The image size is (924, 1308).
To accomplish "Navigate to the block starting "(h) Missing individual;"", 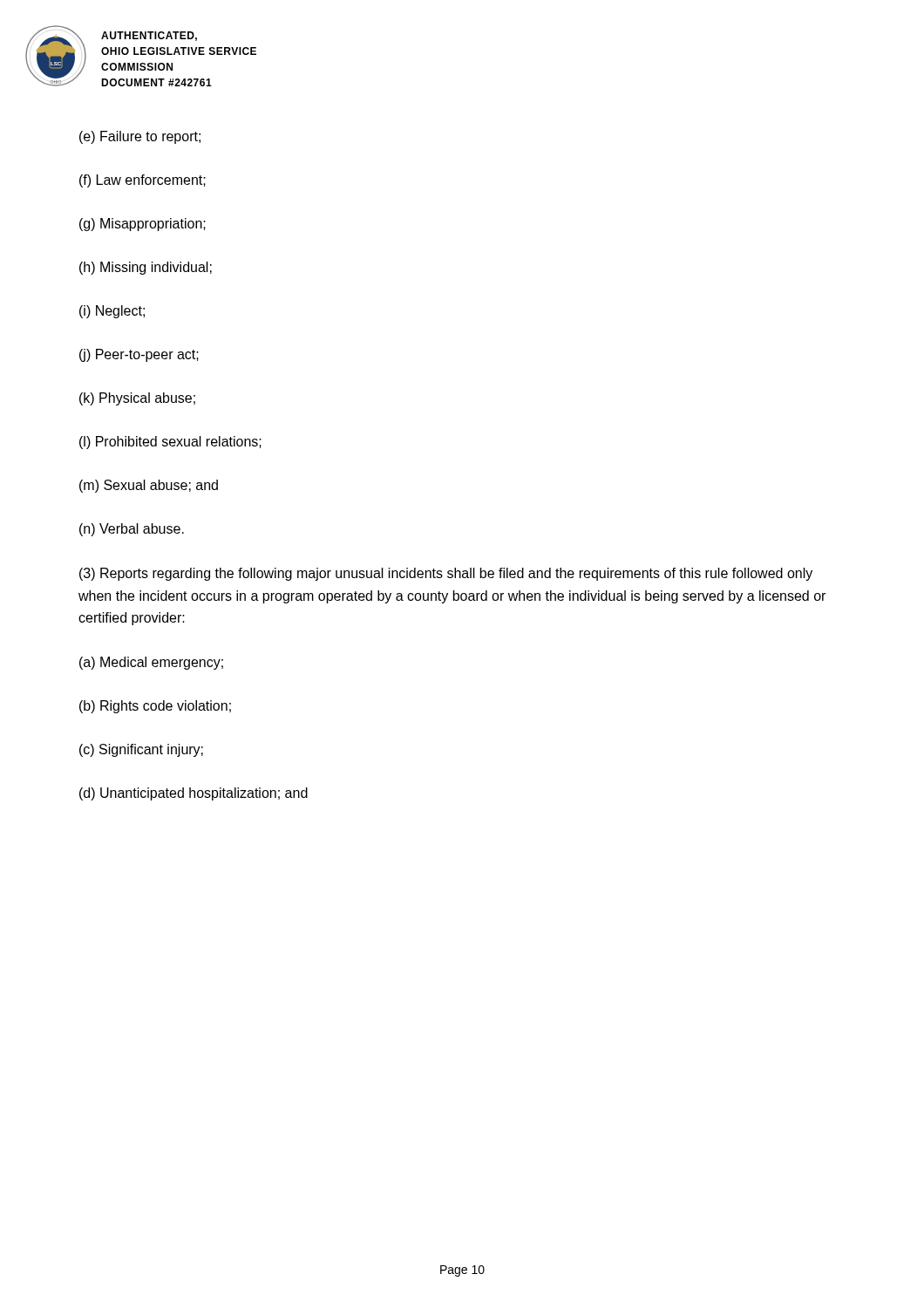I will point(145,267).
